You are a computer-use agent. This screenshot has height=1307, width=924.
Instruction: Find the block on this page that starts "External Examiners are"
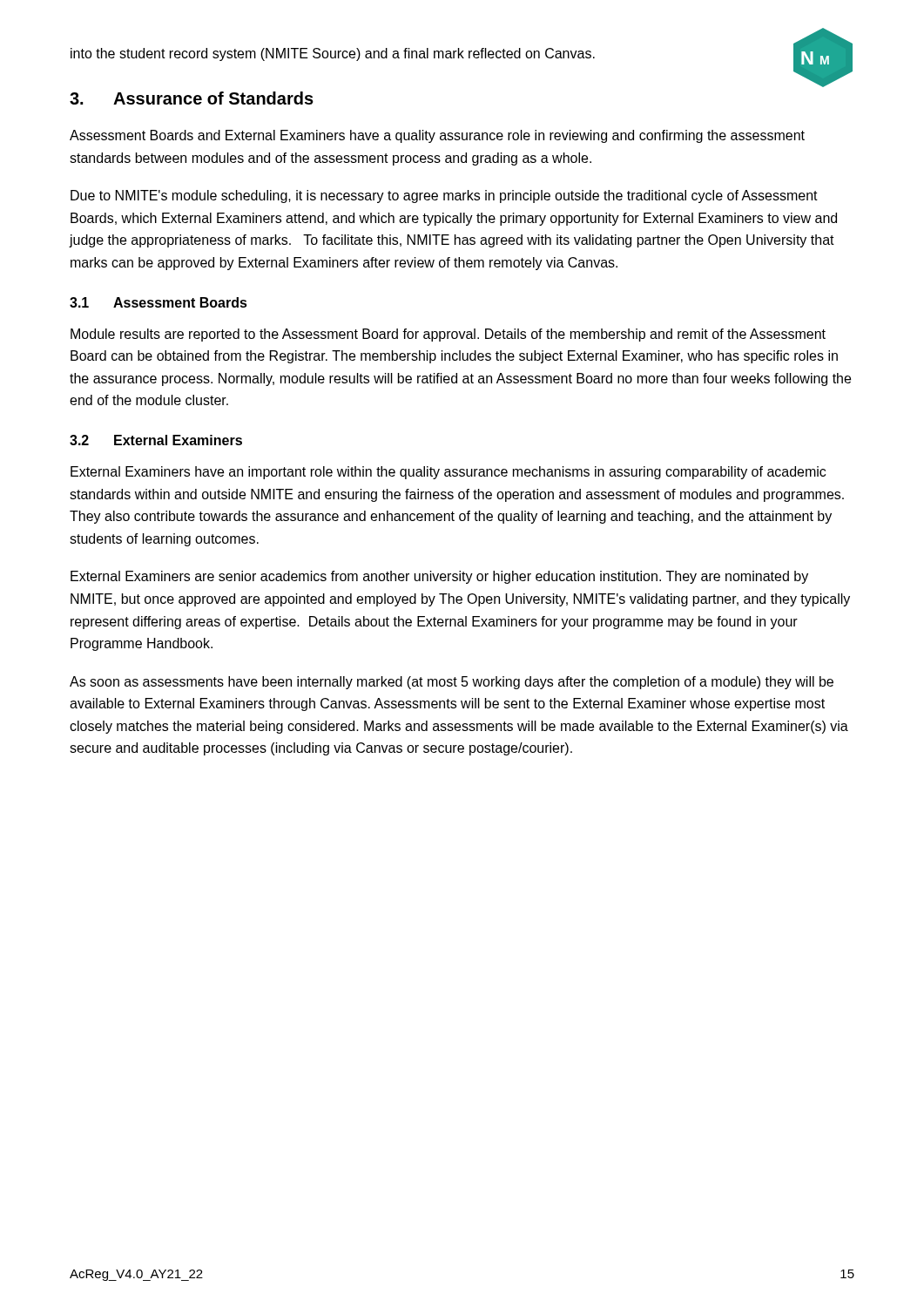point(460,610)
